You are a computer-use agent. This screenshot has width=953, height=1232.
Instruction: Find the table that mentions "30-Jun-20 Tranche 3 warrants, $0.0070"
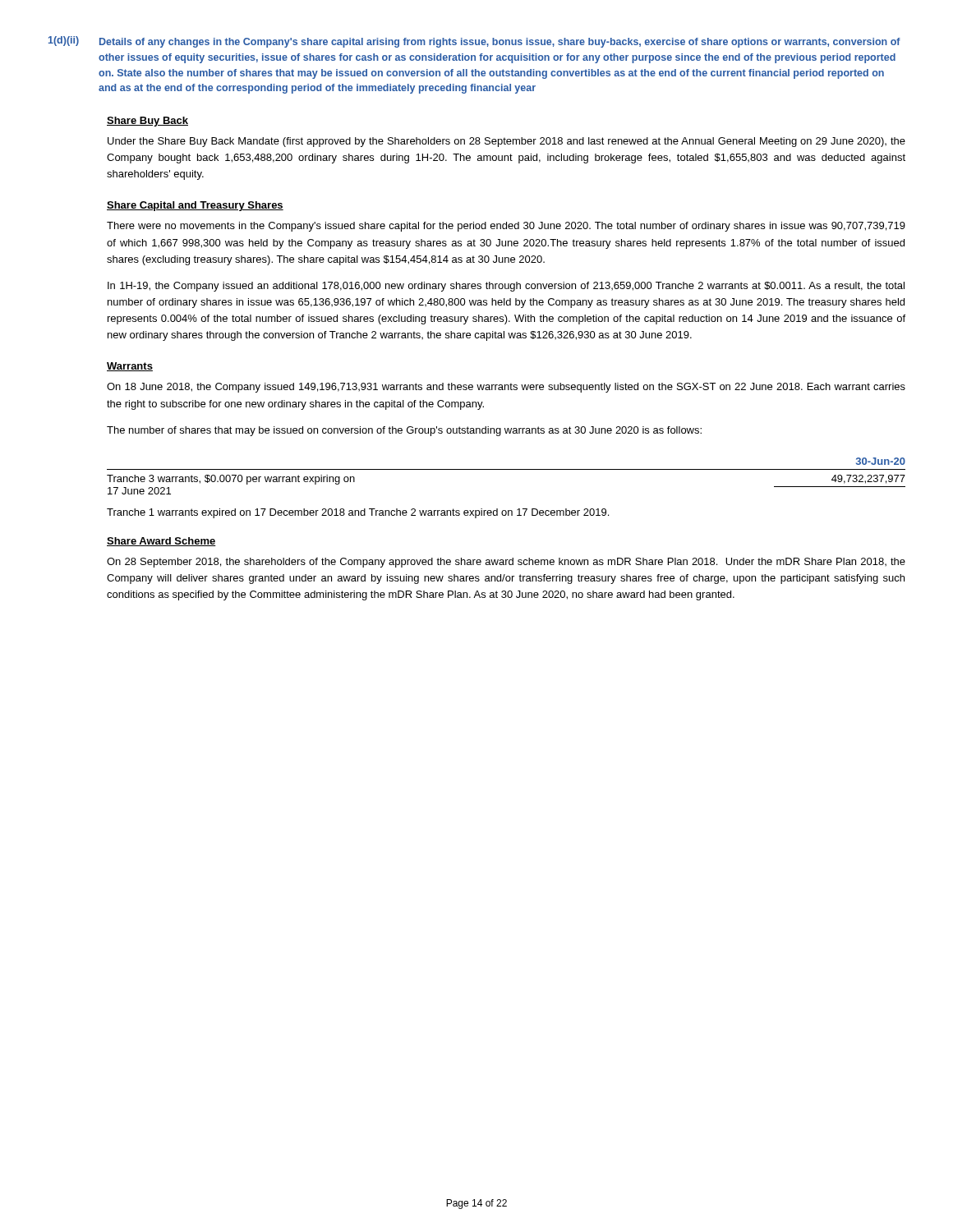[506, 477]
